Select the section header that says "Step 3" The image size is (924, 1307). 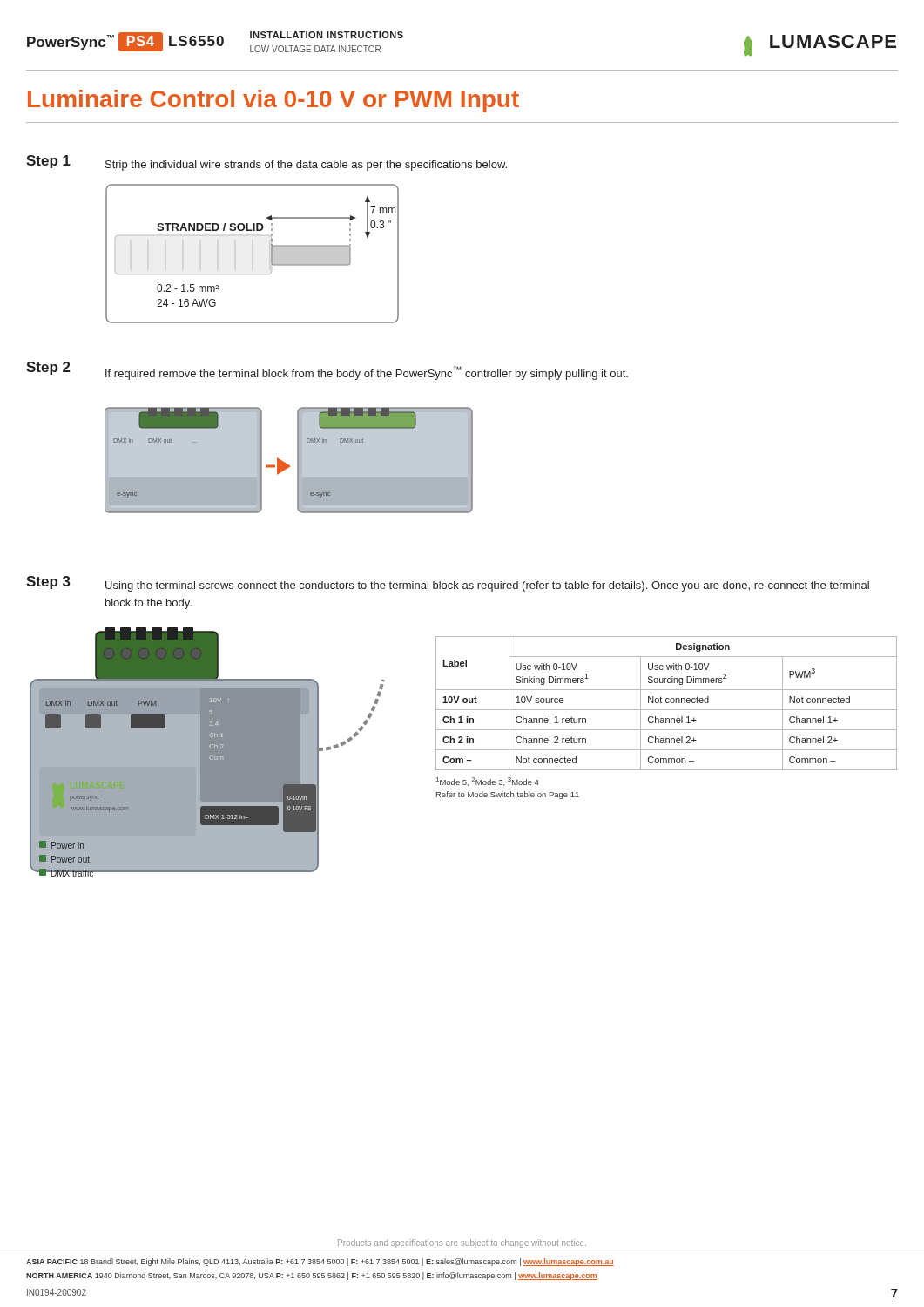[48, 582]
